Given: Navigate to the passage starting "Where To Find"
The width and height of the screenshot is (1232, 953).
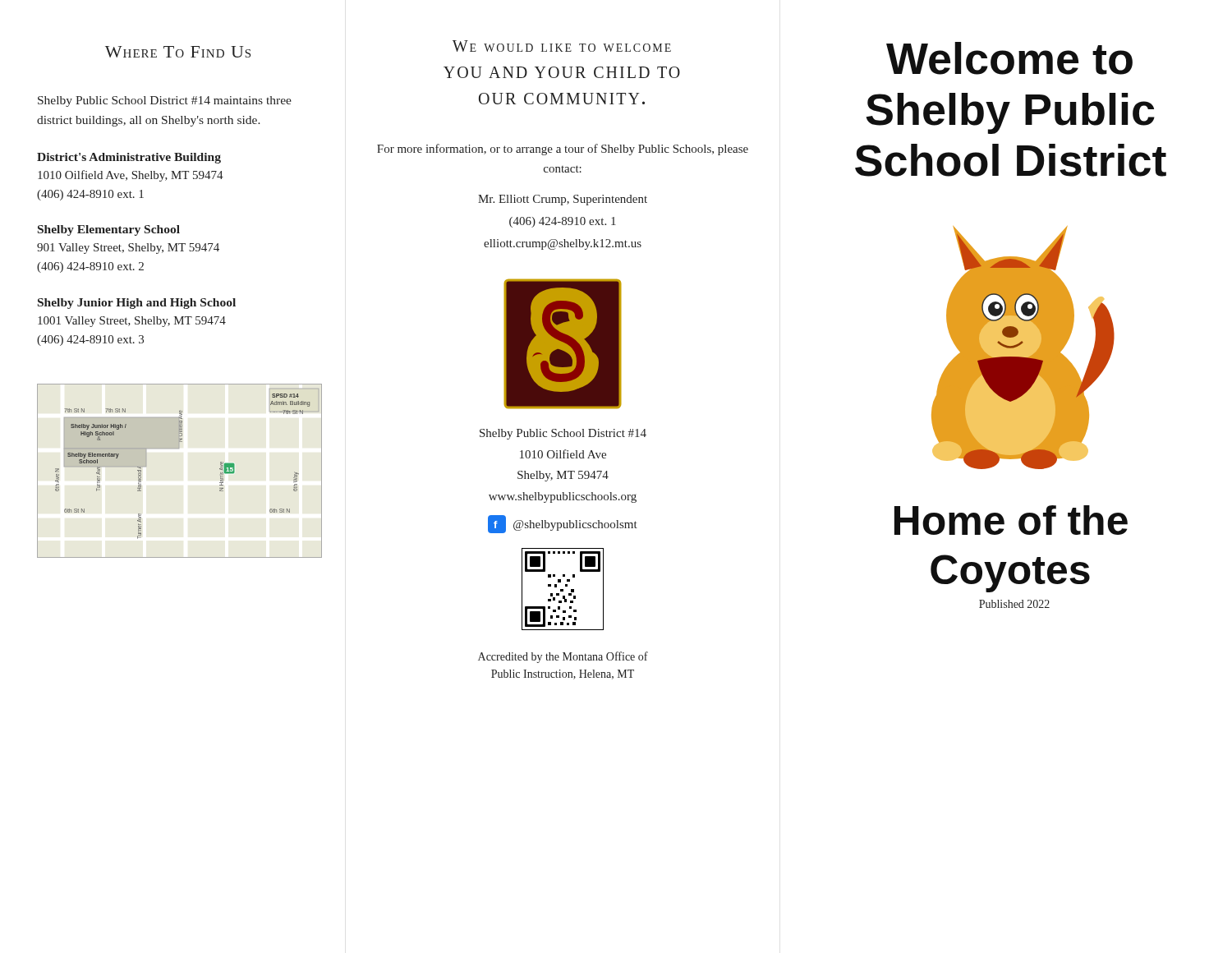Looking at the screenshot, I should point(179,52).
